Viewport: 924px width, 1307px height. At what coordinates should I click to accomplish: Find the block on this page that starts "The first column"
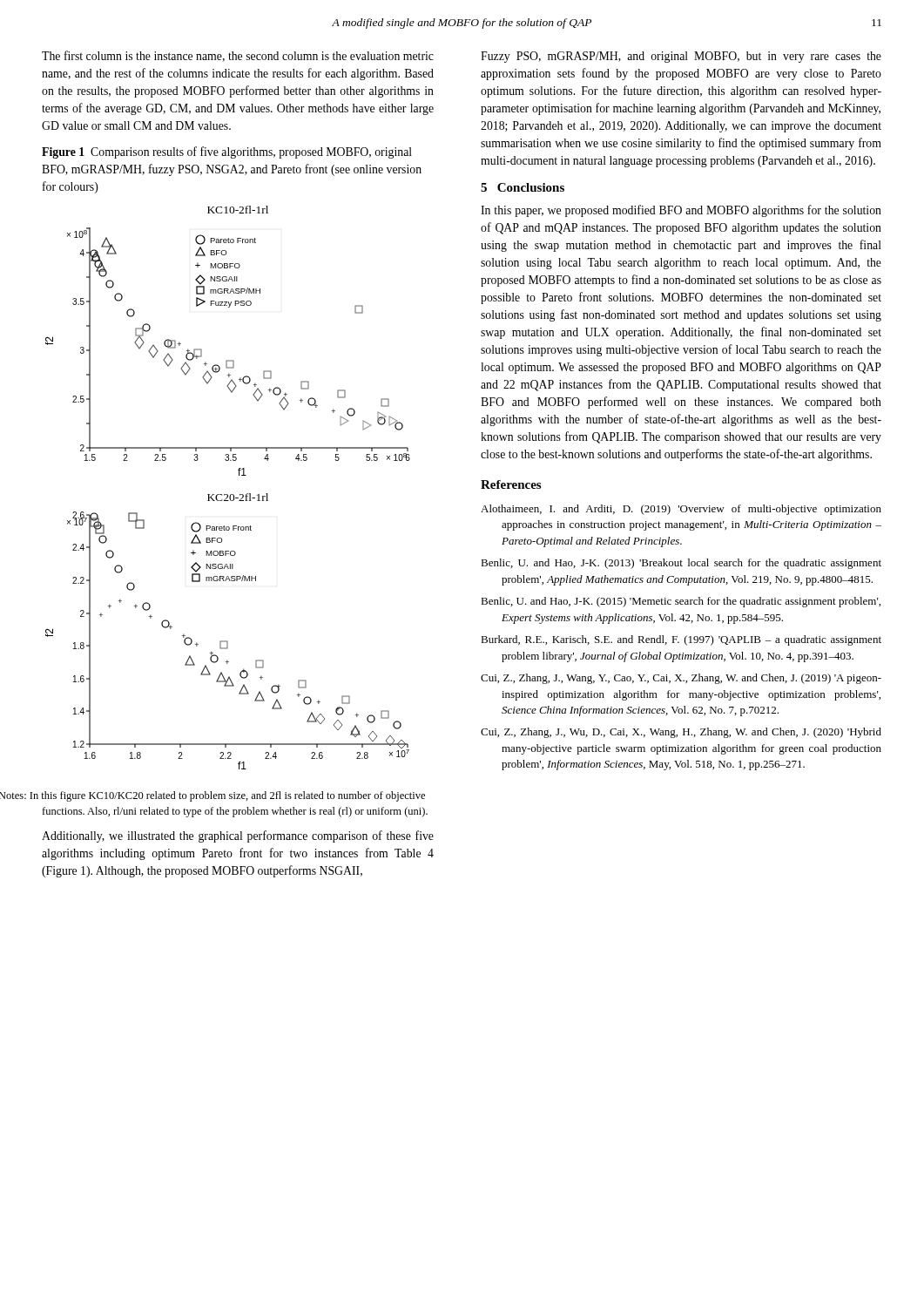(238, 91)
